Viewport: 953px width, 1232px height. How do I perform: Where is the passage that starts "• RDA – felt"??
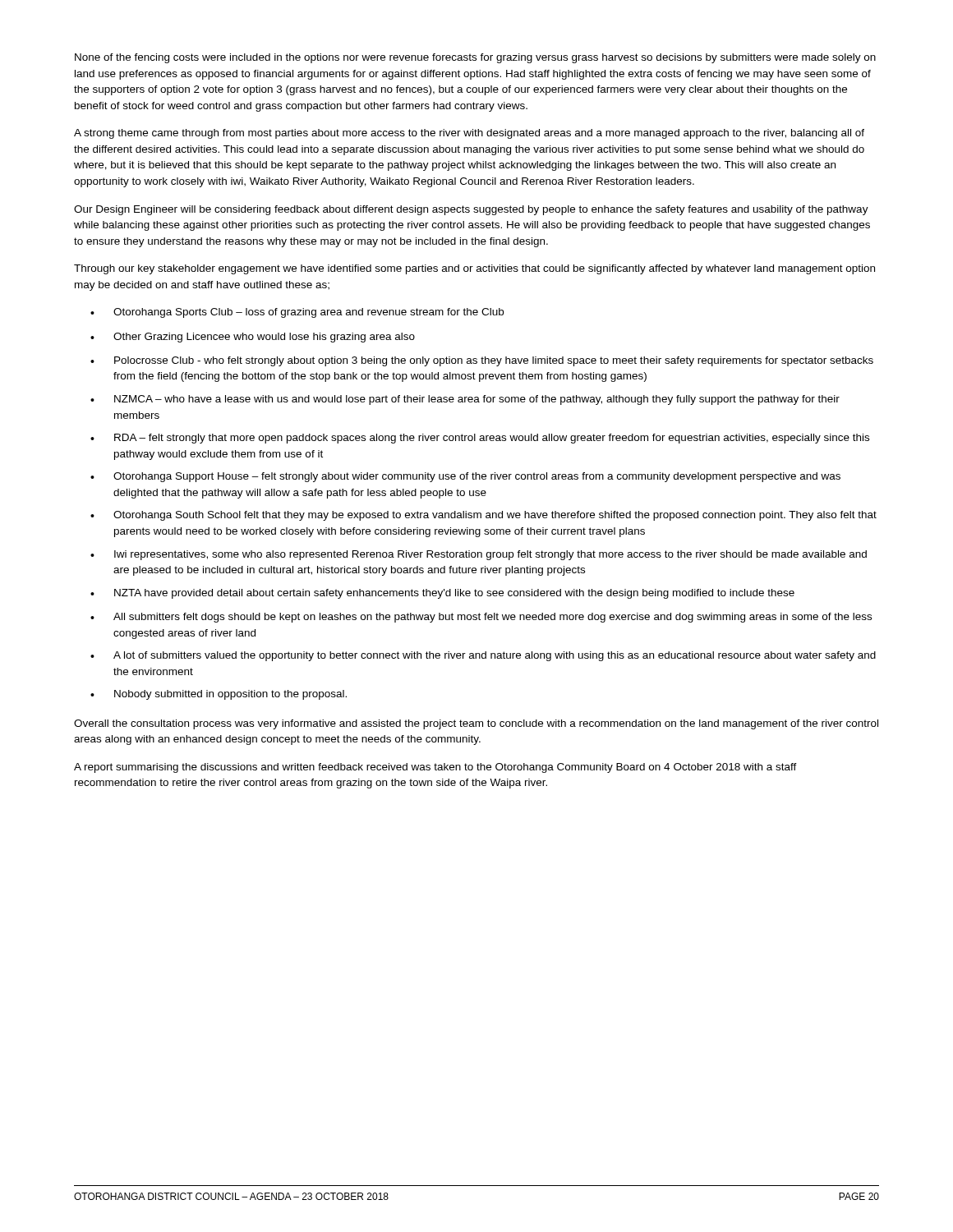point(476,446)
